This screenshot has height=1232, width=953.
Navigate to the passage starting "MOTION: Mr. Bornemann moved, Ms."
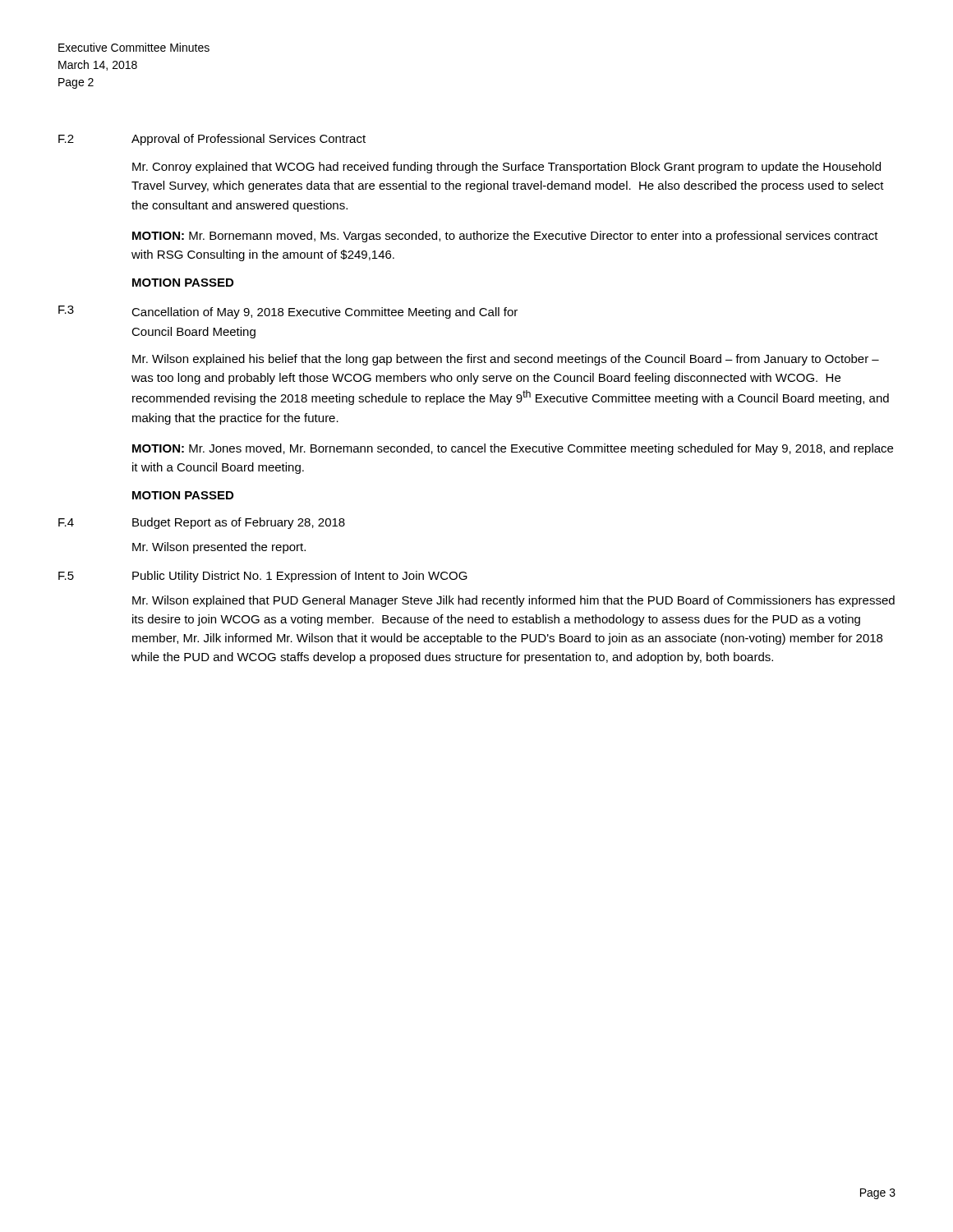pos(505,245)
